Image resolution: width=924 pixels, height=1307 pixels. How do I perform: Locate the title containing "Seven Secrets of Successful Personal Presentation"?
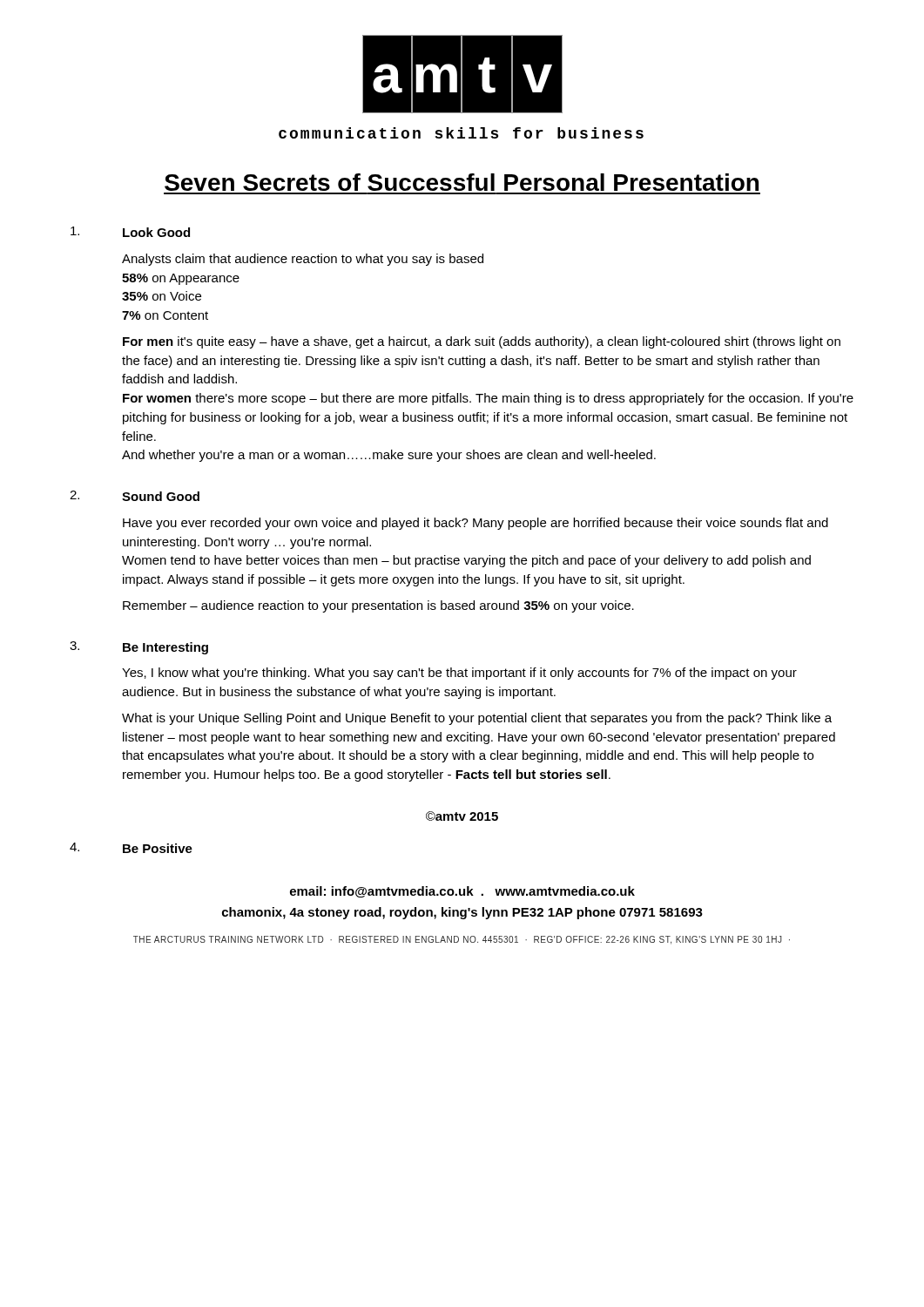pos(462,183)
